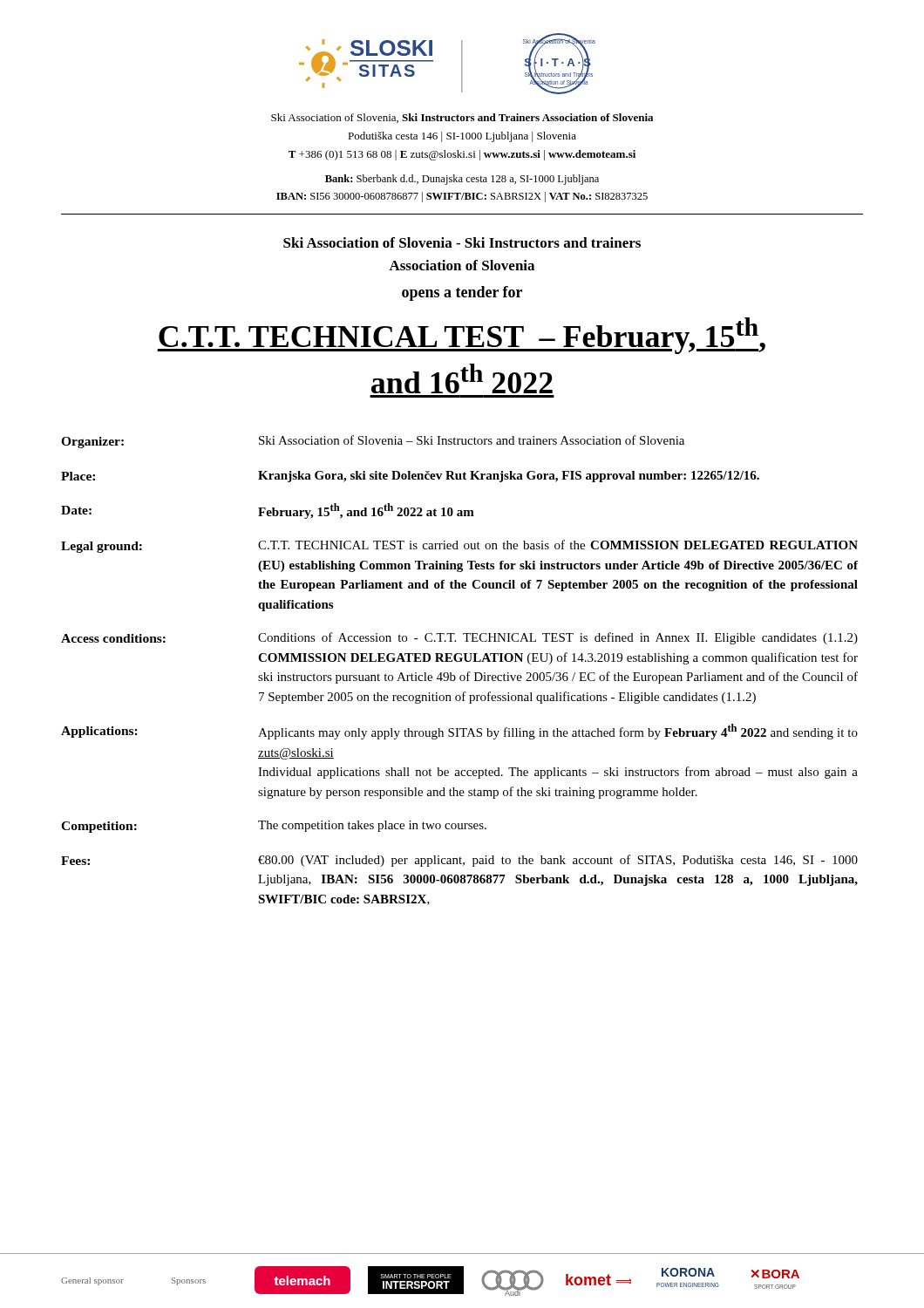The height and width of the screenshot is (1308, 924).
Task: Locate the block of text that opens with "Bank: Sberbank d.d., Dunajska cesta 128 a, SI-1000"
Action: click(x=462, y=188)
